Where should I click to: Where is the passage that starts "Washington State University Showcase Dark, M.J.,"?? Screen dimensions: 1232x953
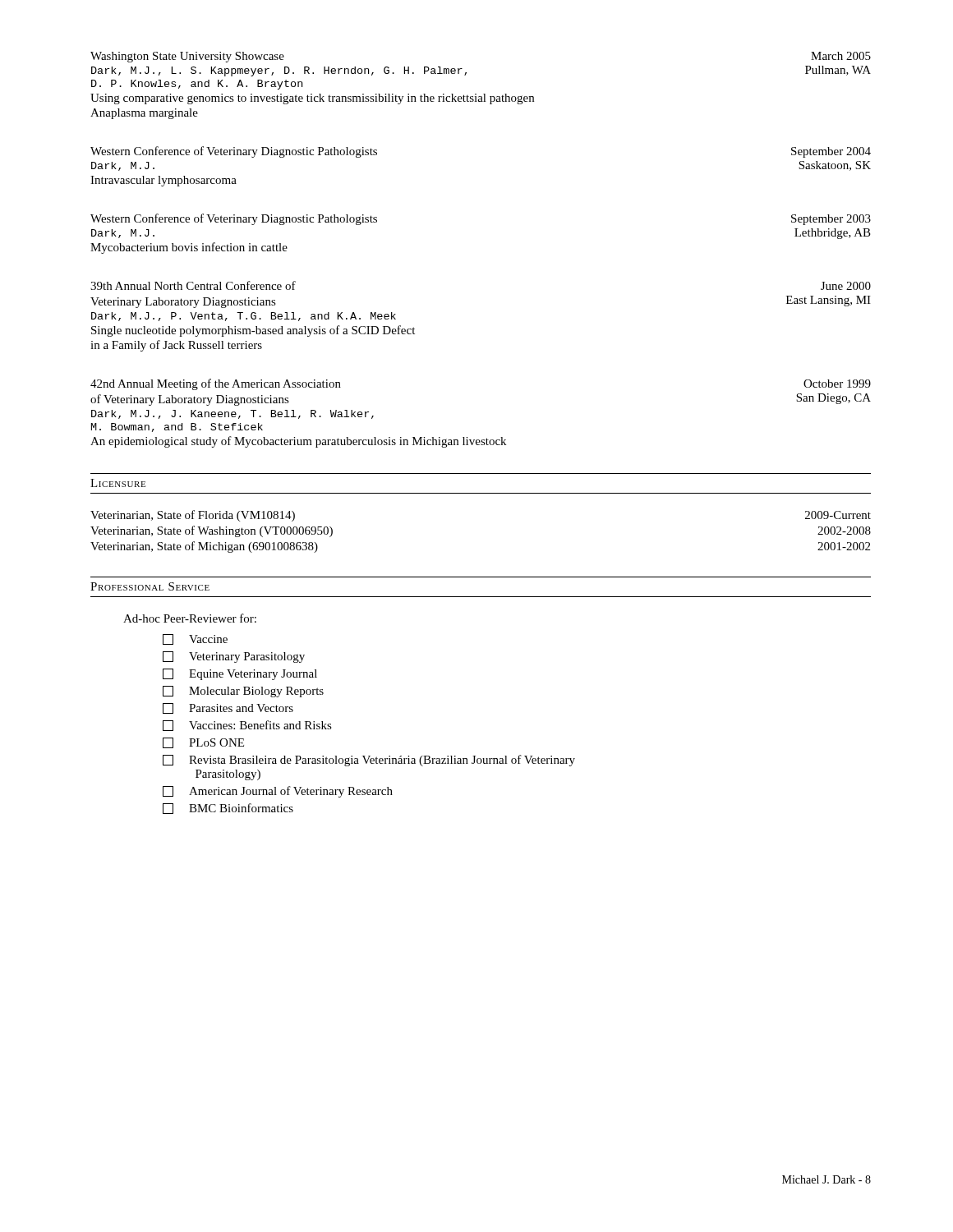(481, 85)
